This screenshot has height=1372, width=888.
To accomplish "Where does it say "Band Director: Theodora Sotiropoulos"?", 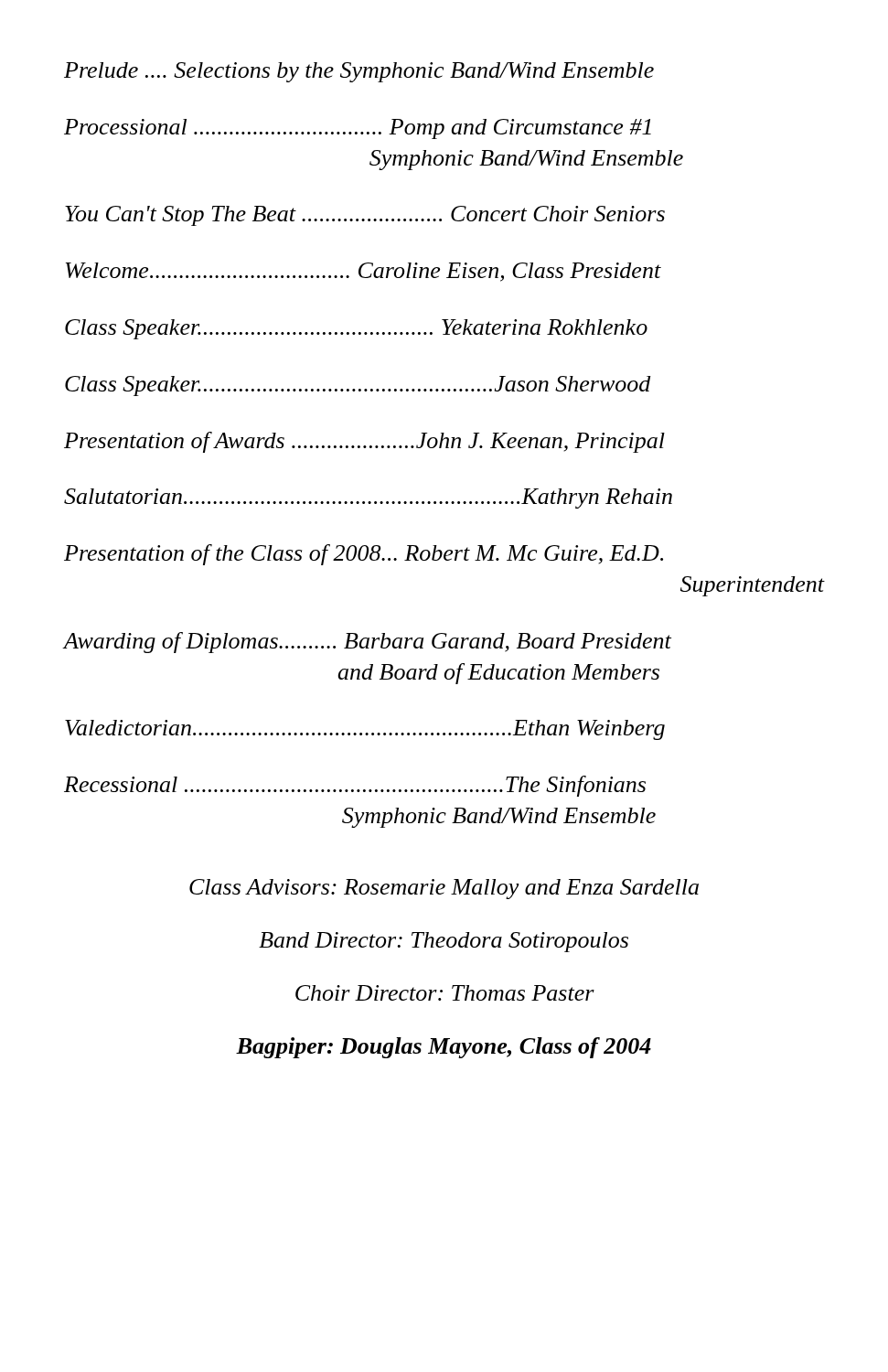I will pyautogui.click(x=444, y=940).
